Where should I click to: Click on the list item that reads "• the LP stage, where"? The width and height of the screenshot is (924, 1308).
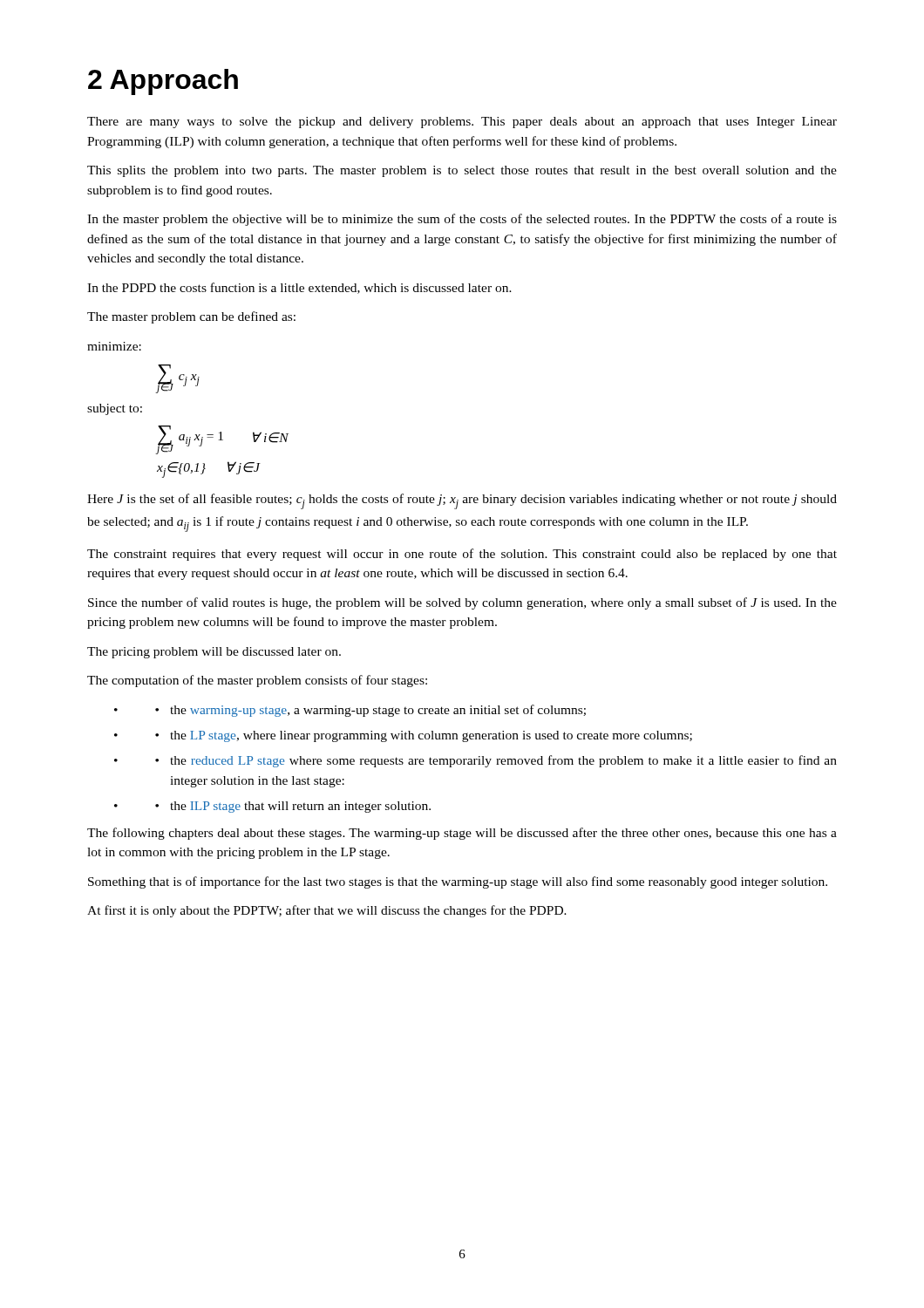tap(496, 735)
